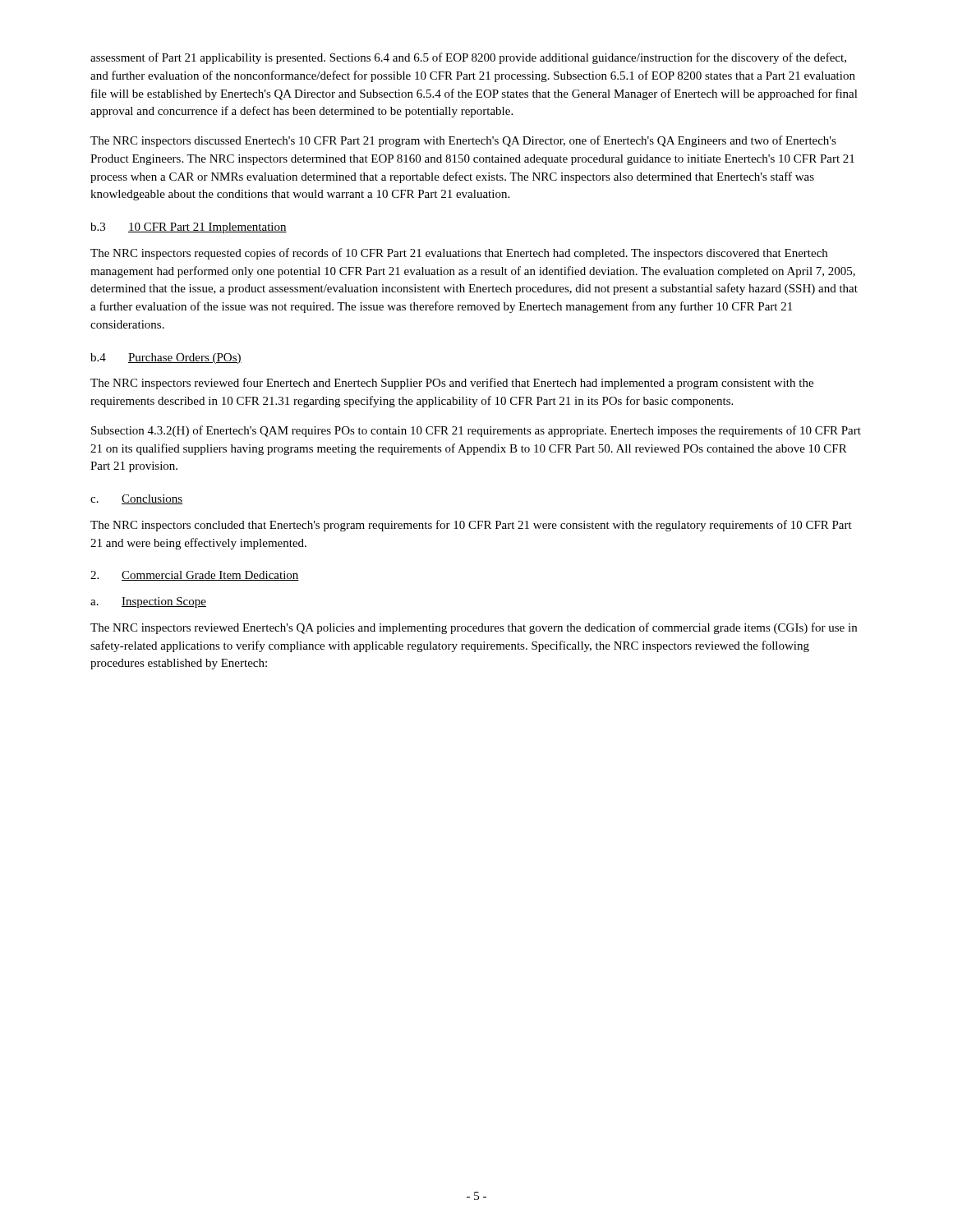Click the section header that begins "b.3 10 CFR Part 21"
Screen dimensions: 1232x953
click(188, 227)
